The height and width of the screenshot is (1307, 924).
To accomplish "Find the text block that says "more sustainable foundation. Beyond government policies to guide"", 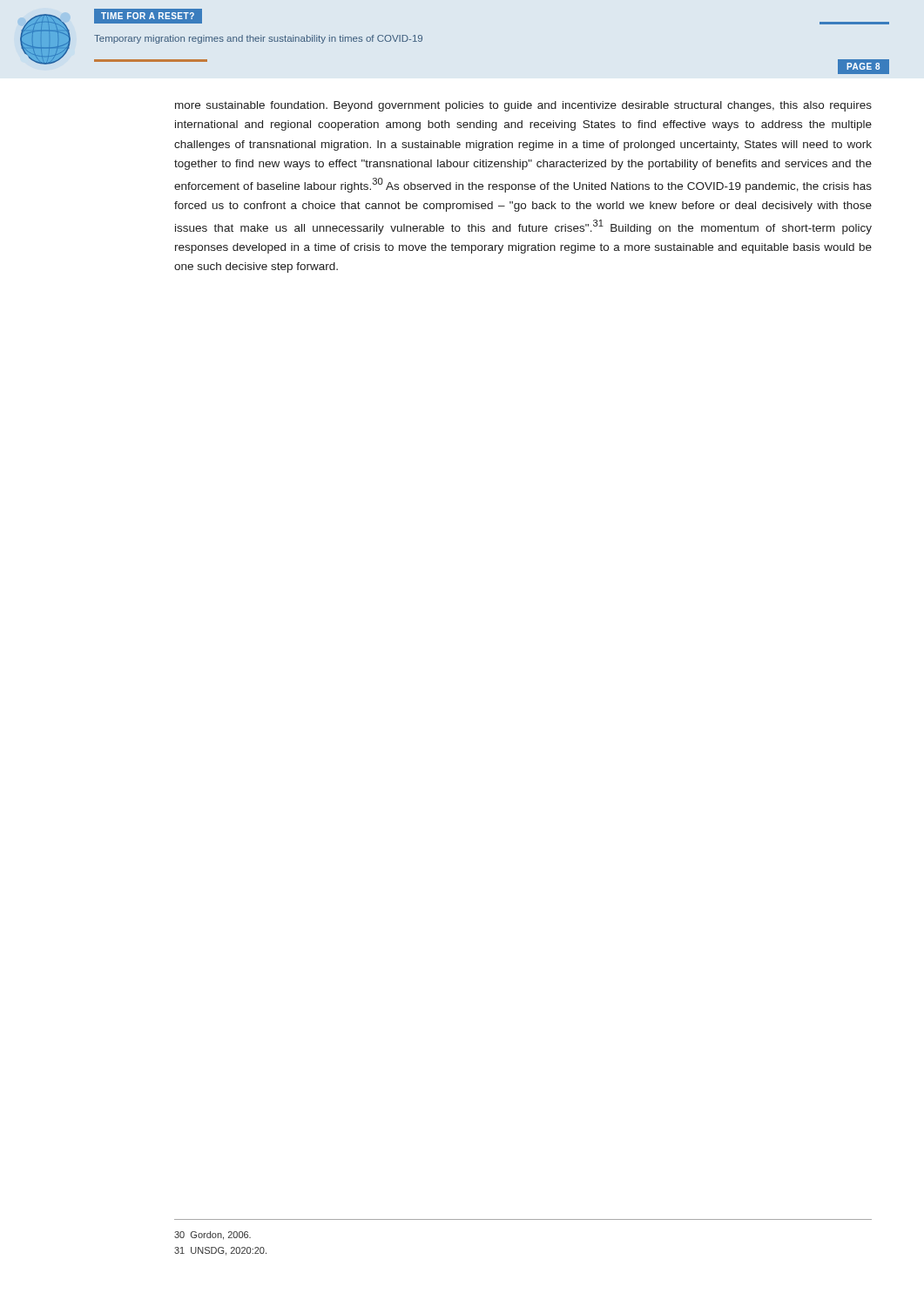I will pos(523,186).
